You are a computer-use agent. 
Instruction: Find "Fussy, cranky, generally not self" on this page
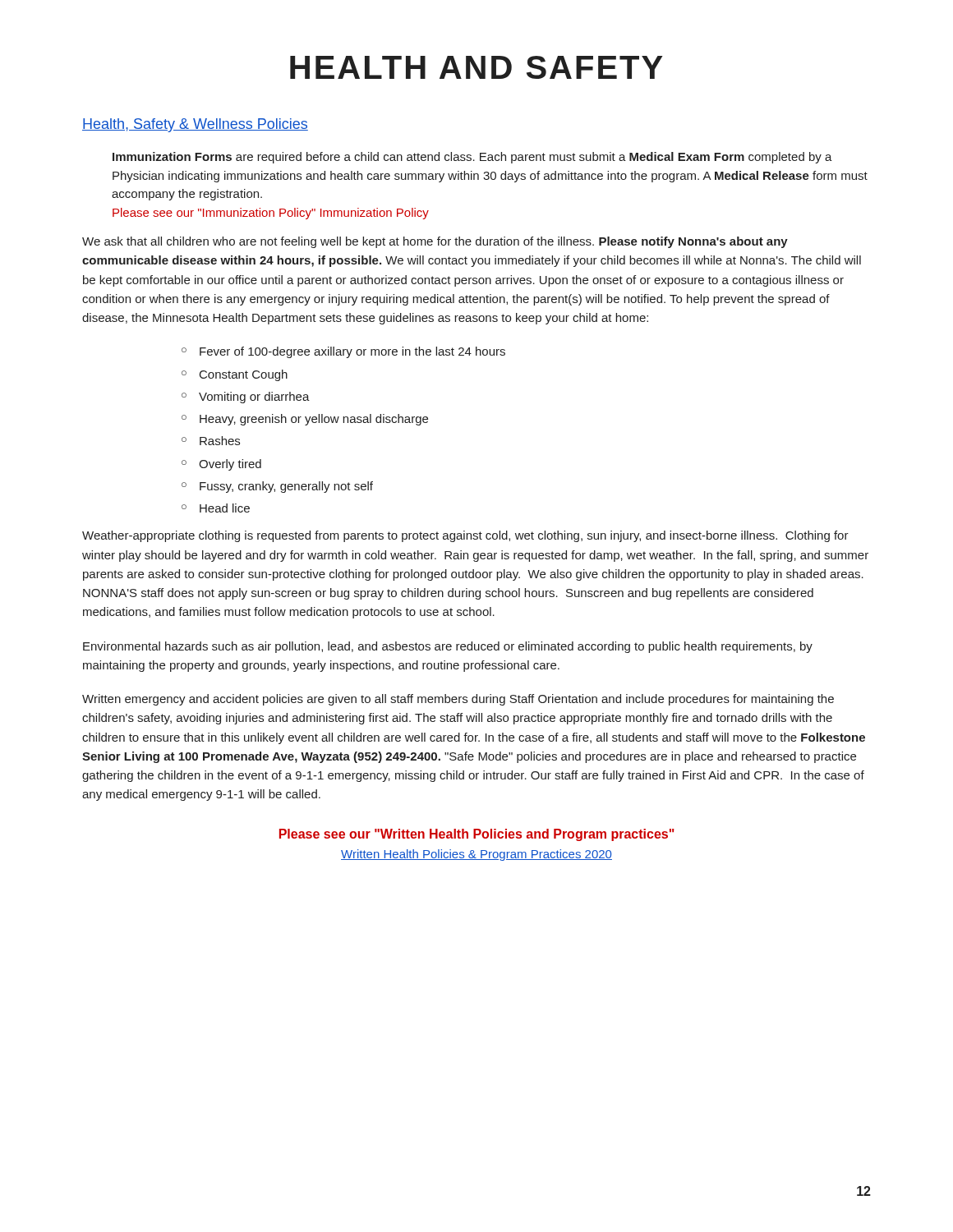click(286, 486)
